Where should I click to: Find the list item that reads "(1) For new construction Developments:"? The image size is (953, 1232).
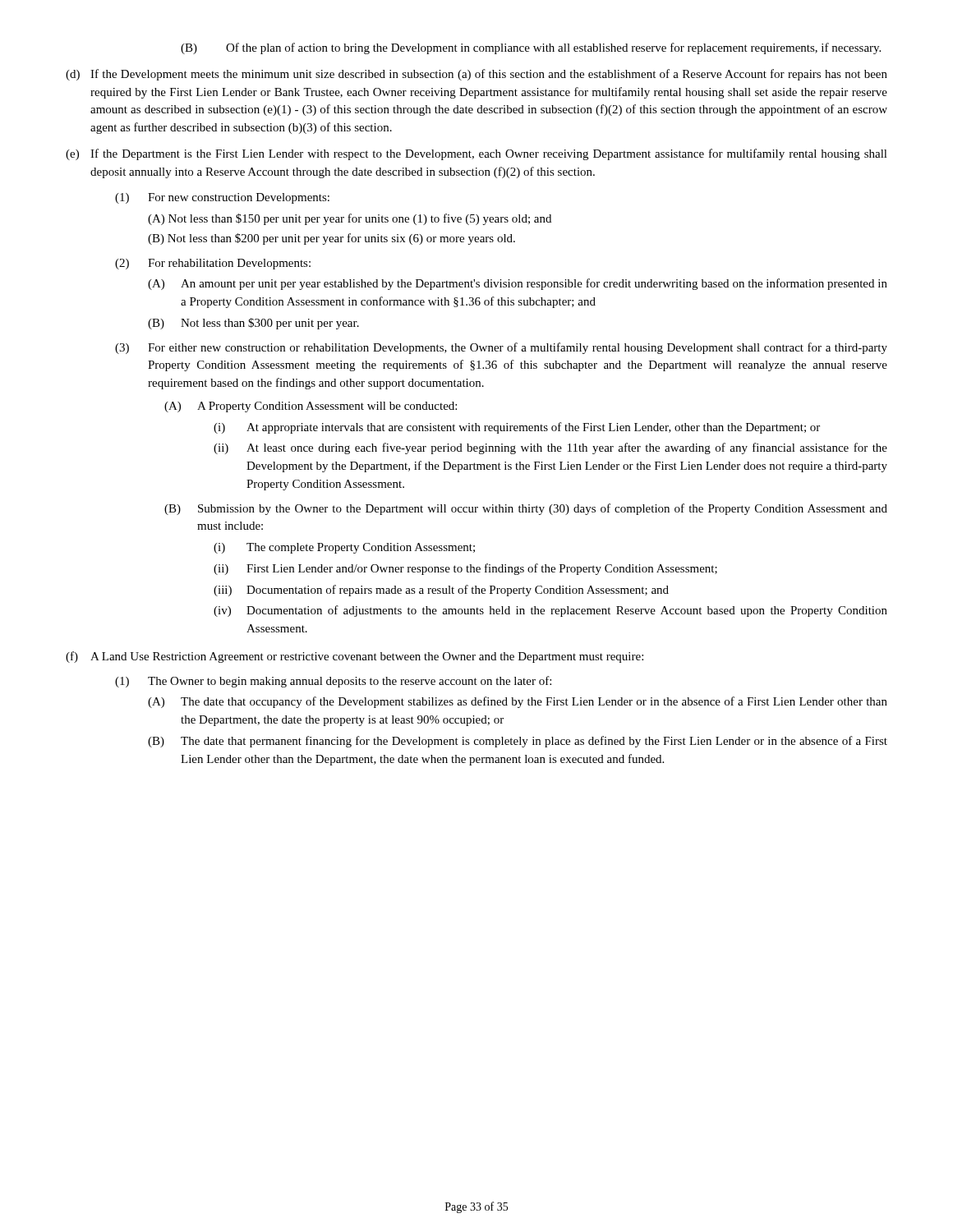point(222,198)
